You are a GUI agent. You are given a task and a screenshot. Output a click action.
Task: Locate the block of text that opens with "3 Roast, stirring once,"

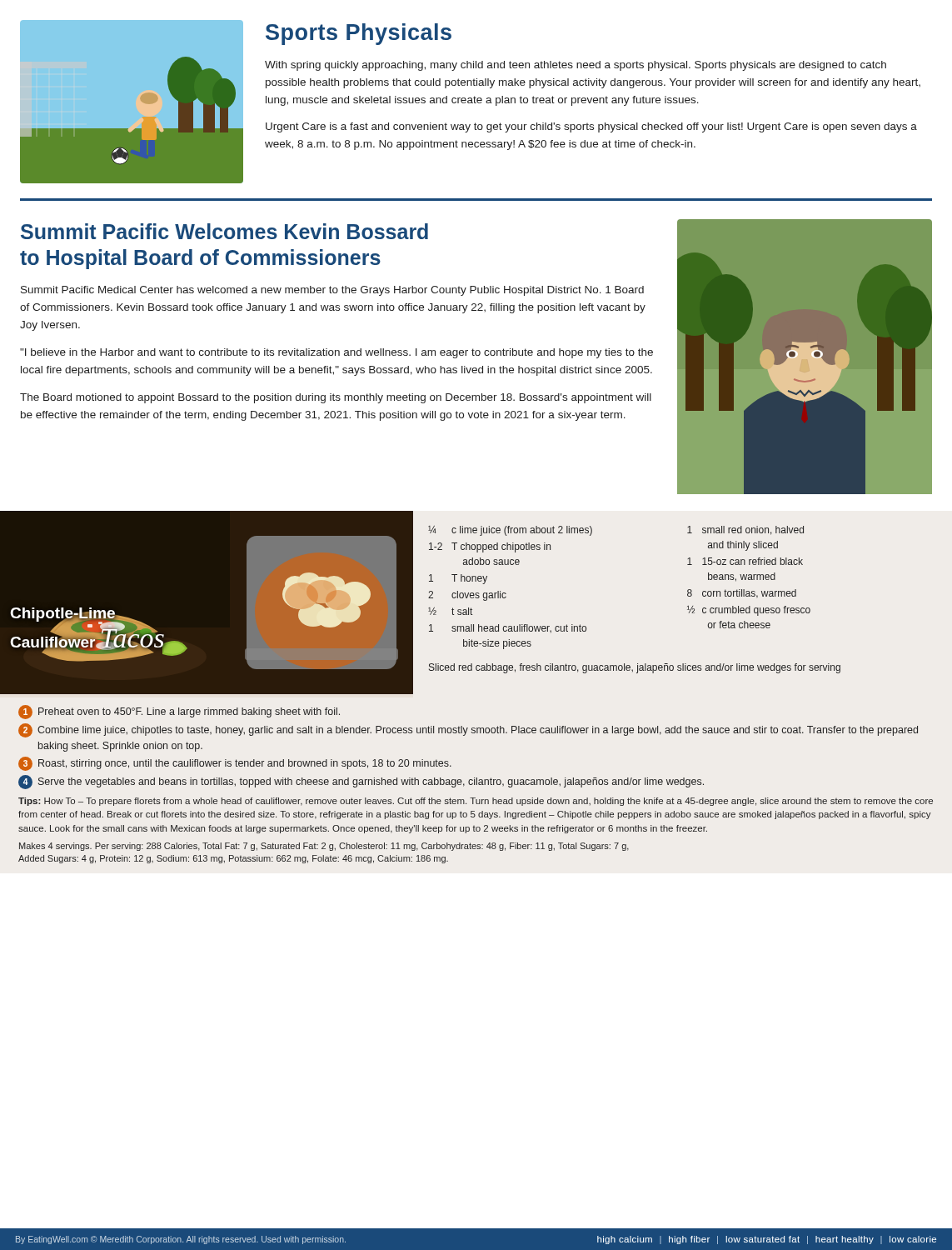click(x=235, y=764)
